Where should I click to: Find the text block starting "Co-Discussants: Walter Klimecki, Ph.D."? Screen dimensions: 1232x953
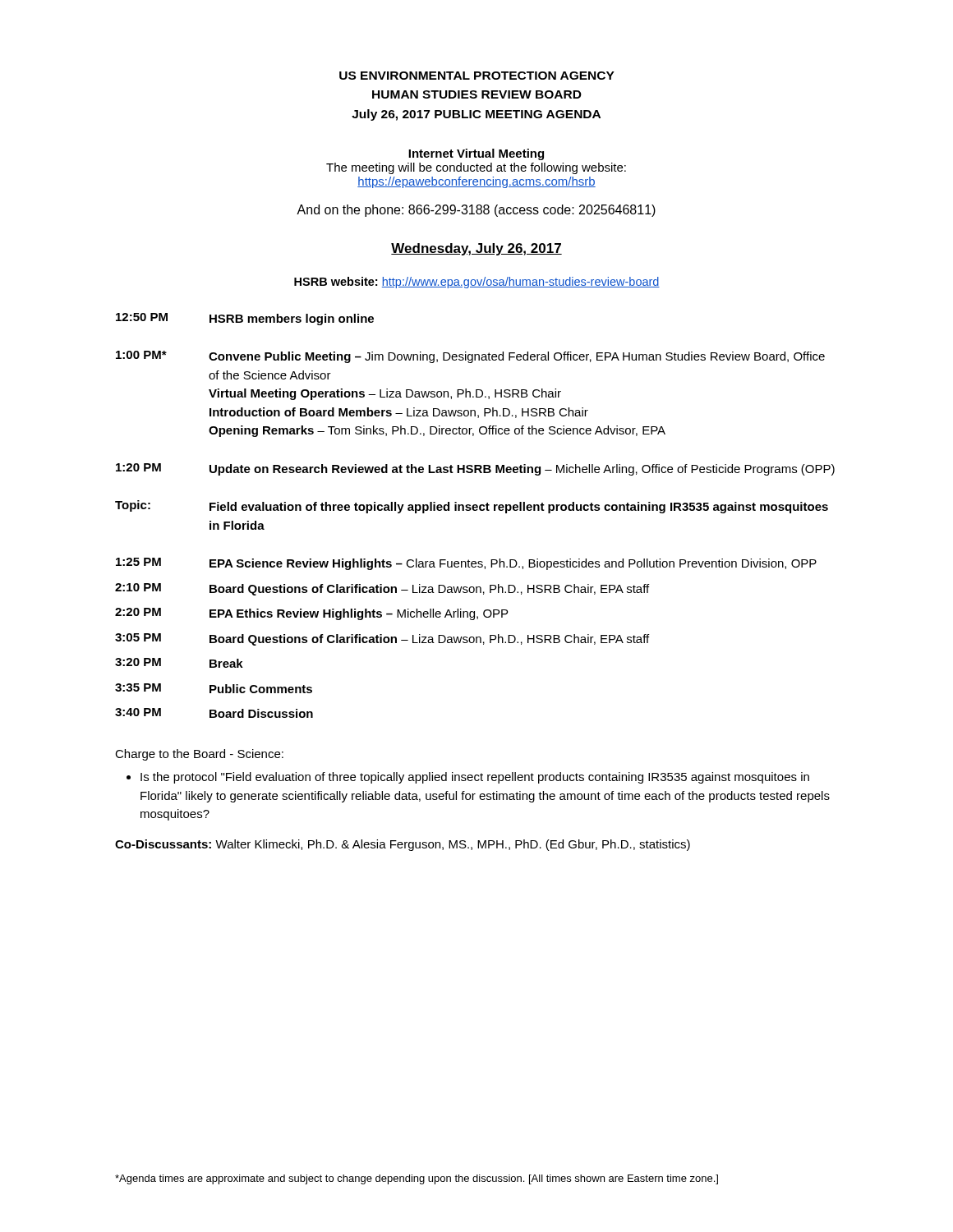(x=403, y=844)
